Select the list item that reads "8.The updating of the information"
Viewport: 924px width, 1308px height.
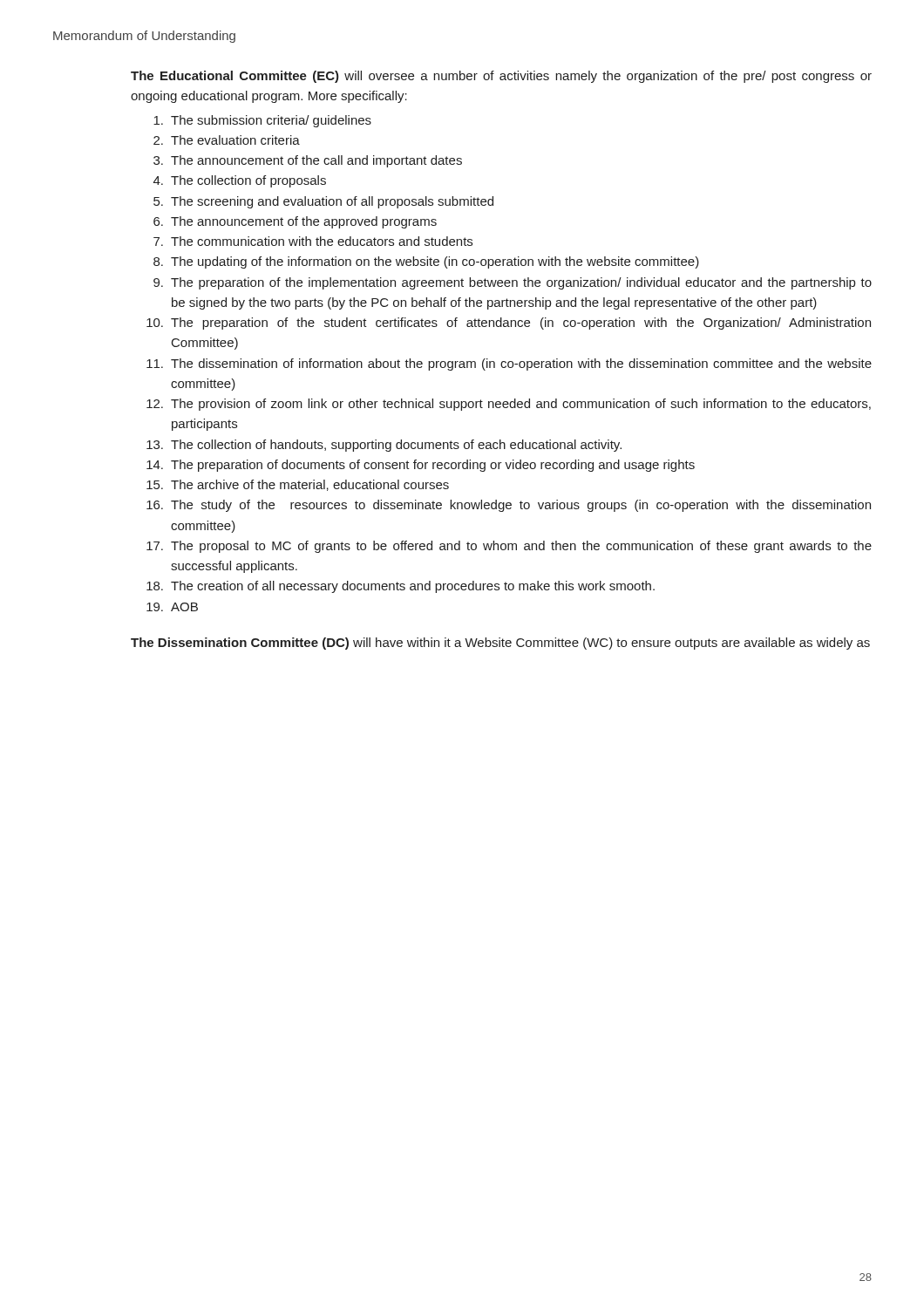click(501, 262)
